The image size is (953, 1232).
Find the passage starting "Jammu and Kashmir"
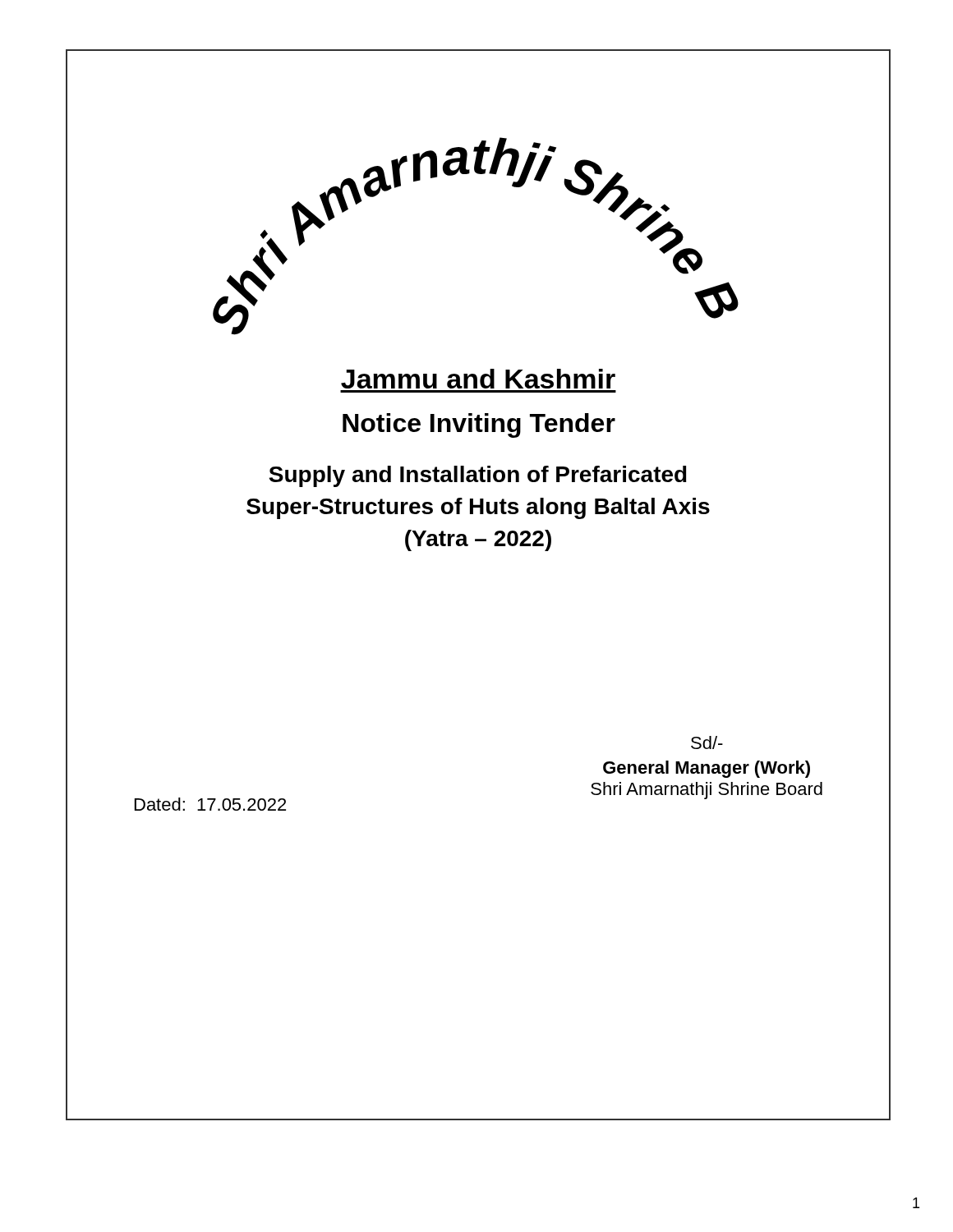478,379
